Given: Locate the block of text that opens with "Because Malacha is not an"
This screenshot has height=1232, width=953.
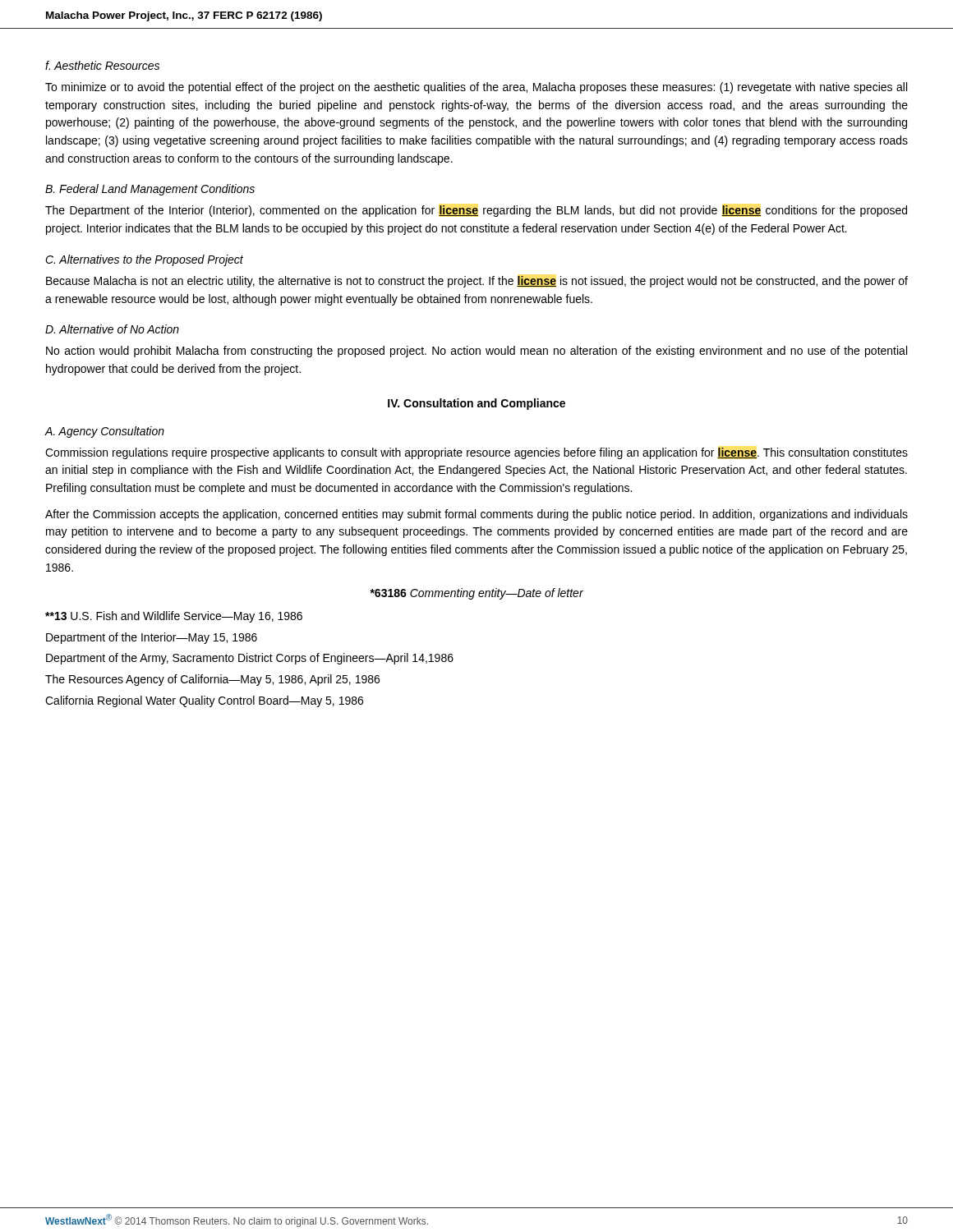Looking at the screenshot, I should 476,290.
